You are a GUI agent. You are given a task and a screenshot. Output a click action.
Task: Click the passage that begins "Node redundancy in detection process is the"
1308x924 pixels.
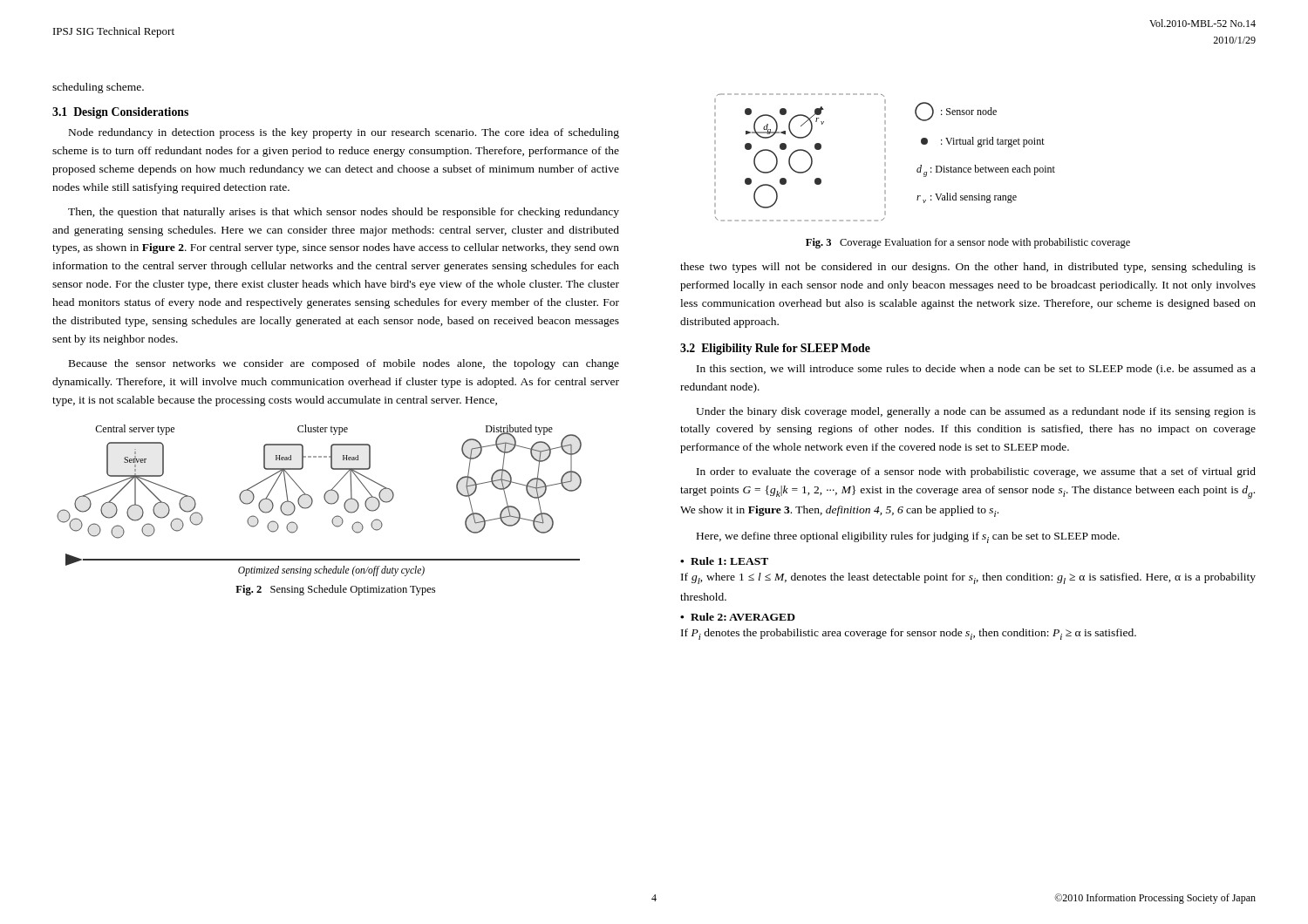[336, 160]
